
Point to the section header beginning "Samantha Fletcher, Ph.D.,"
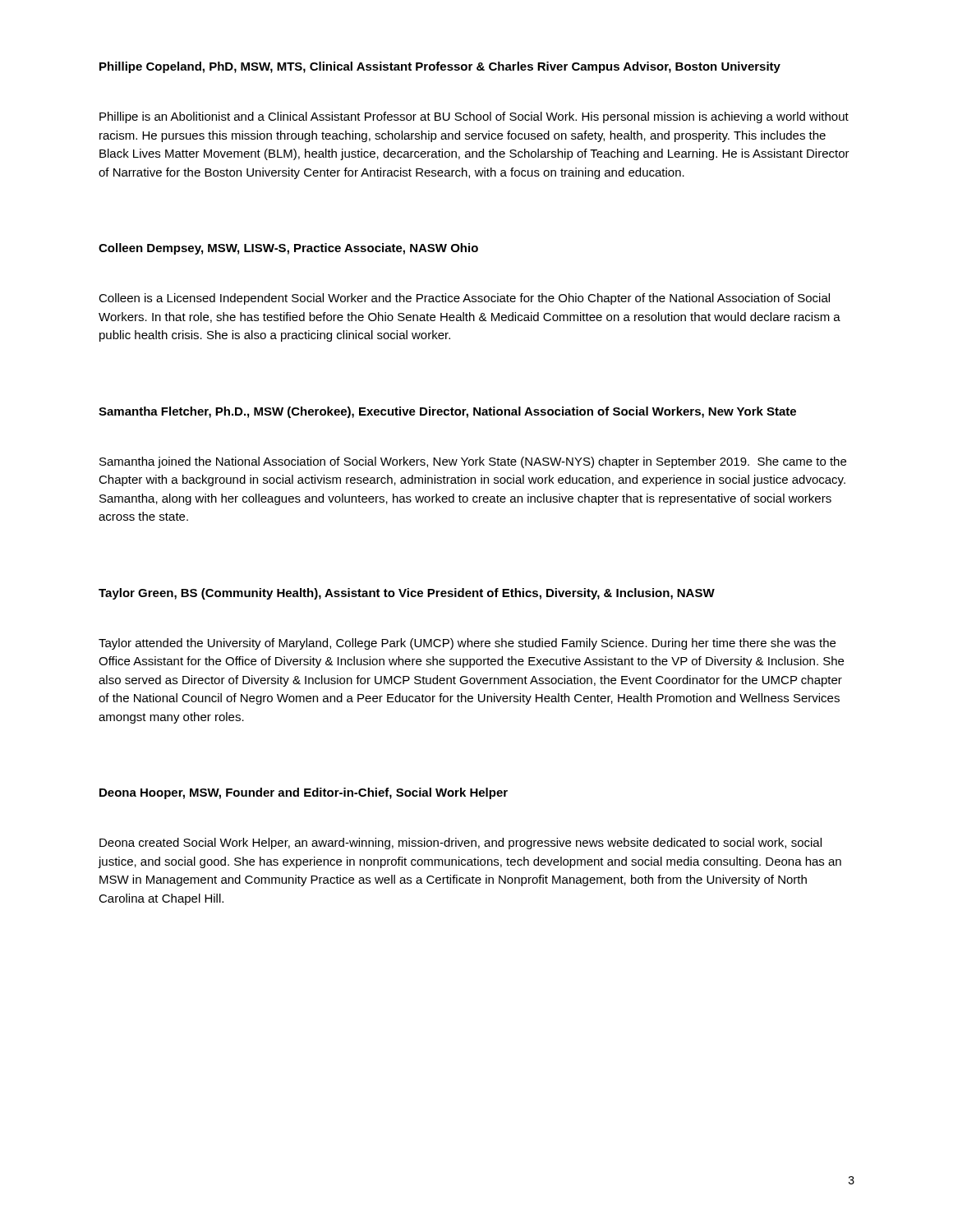click(x=476, y=411)
